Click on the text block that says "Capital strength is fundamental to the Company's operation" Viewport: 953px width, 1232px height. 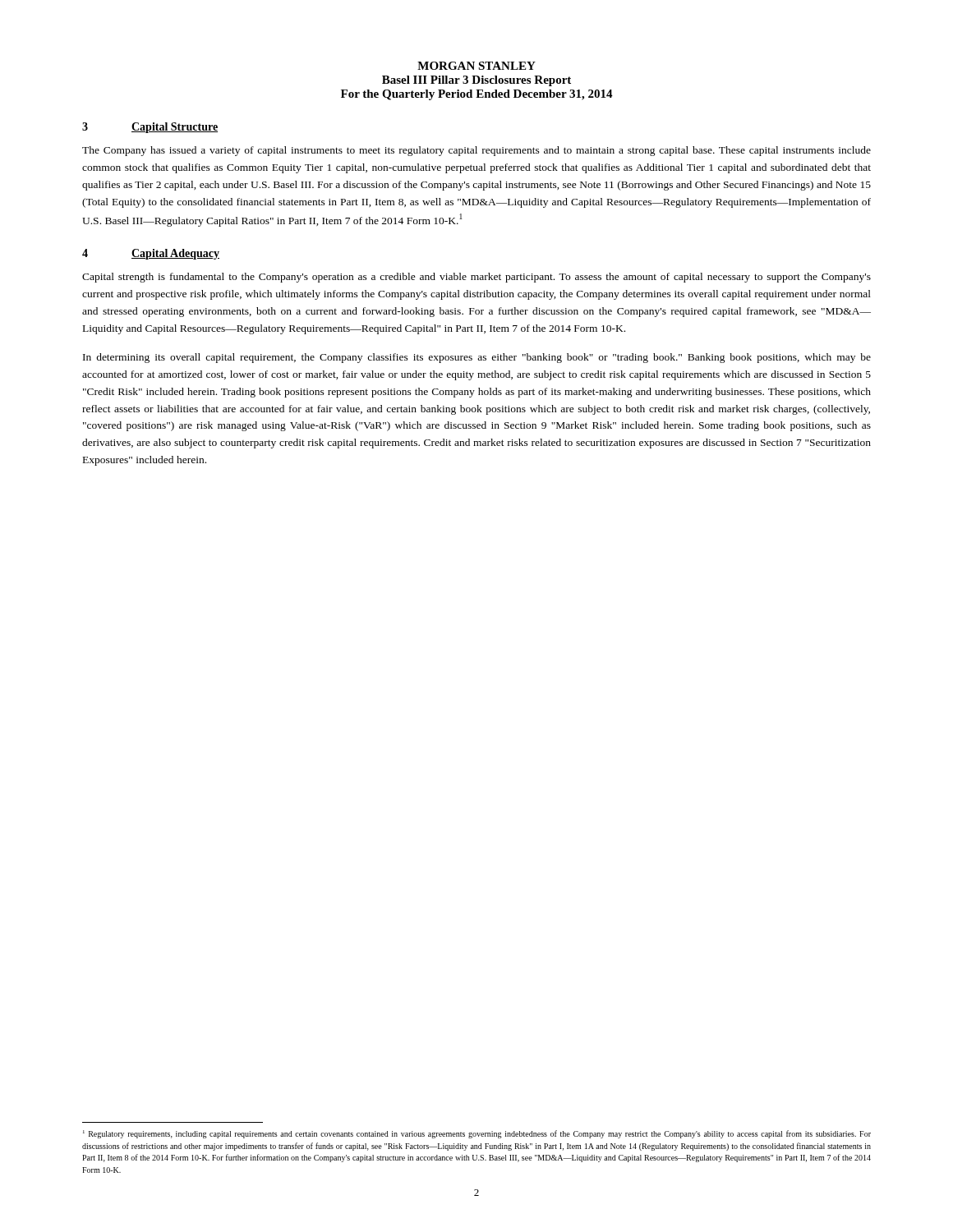(476, 302)
